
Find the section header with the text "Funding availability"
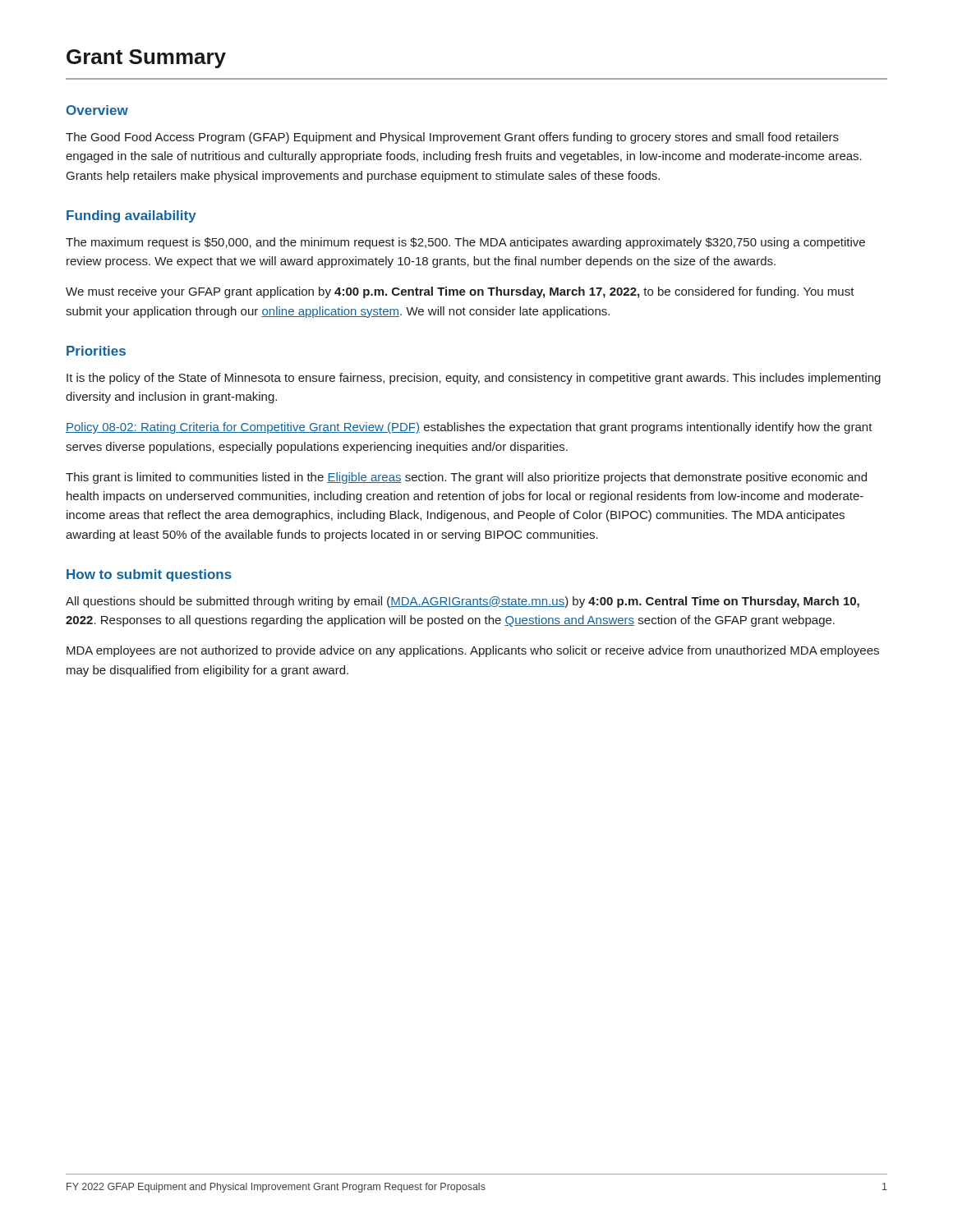click(x=131, y=216)
